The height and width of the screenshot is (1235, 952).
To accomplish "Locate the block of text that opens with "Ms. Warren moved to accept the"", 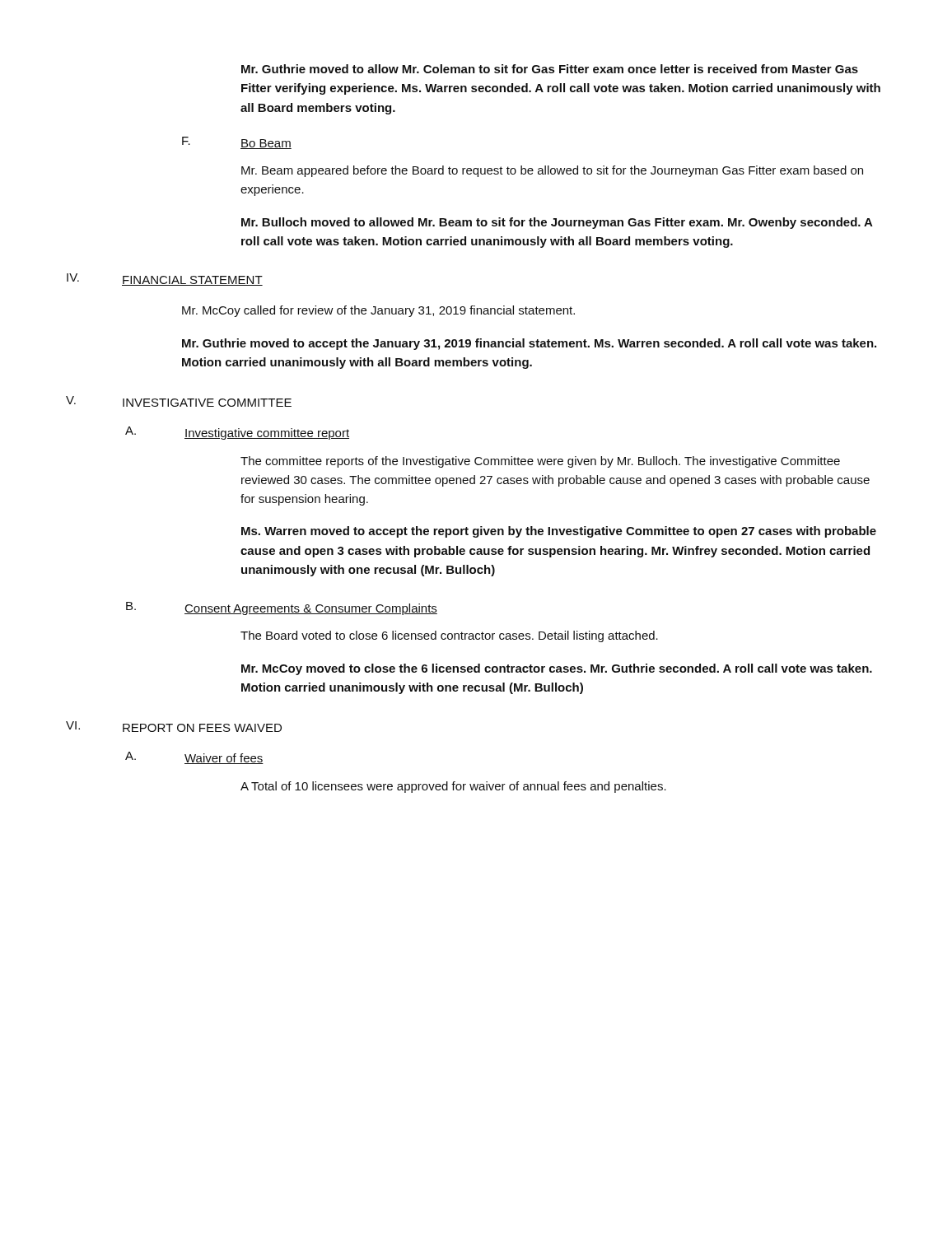I will 563,550.
